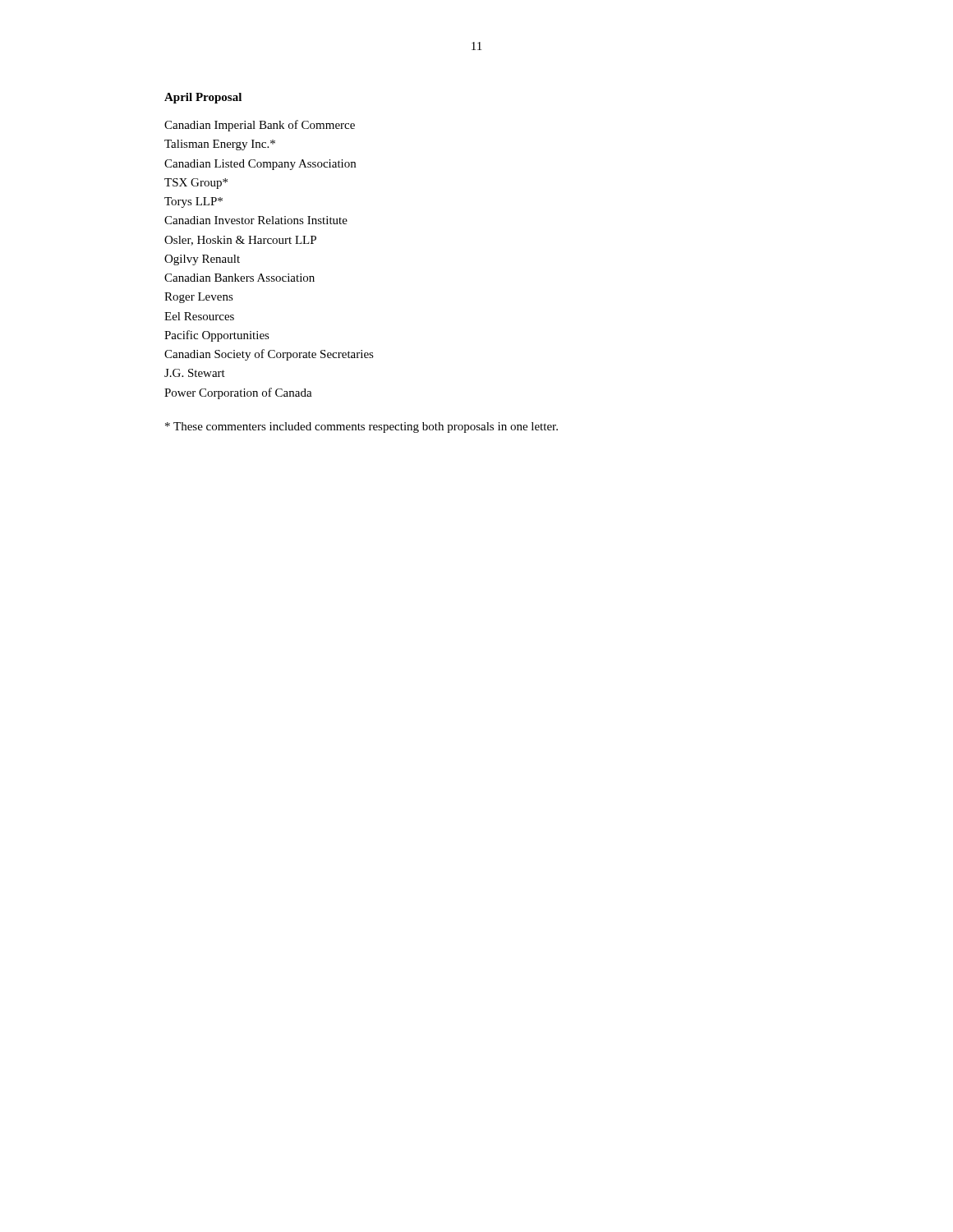Screen dimensions: 1232x953
Task: Find the list item with the text "Talisman Energy Inc.*"
Action: click(x=220, y=144)
